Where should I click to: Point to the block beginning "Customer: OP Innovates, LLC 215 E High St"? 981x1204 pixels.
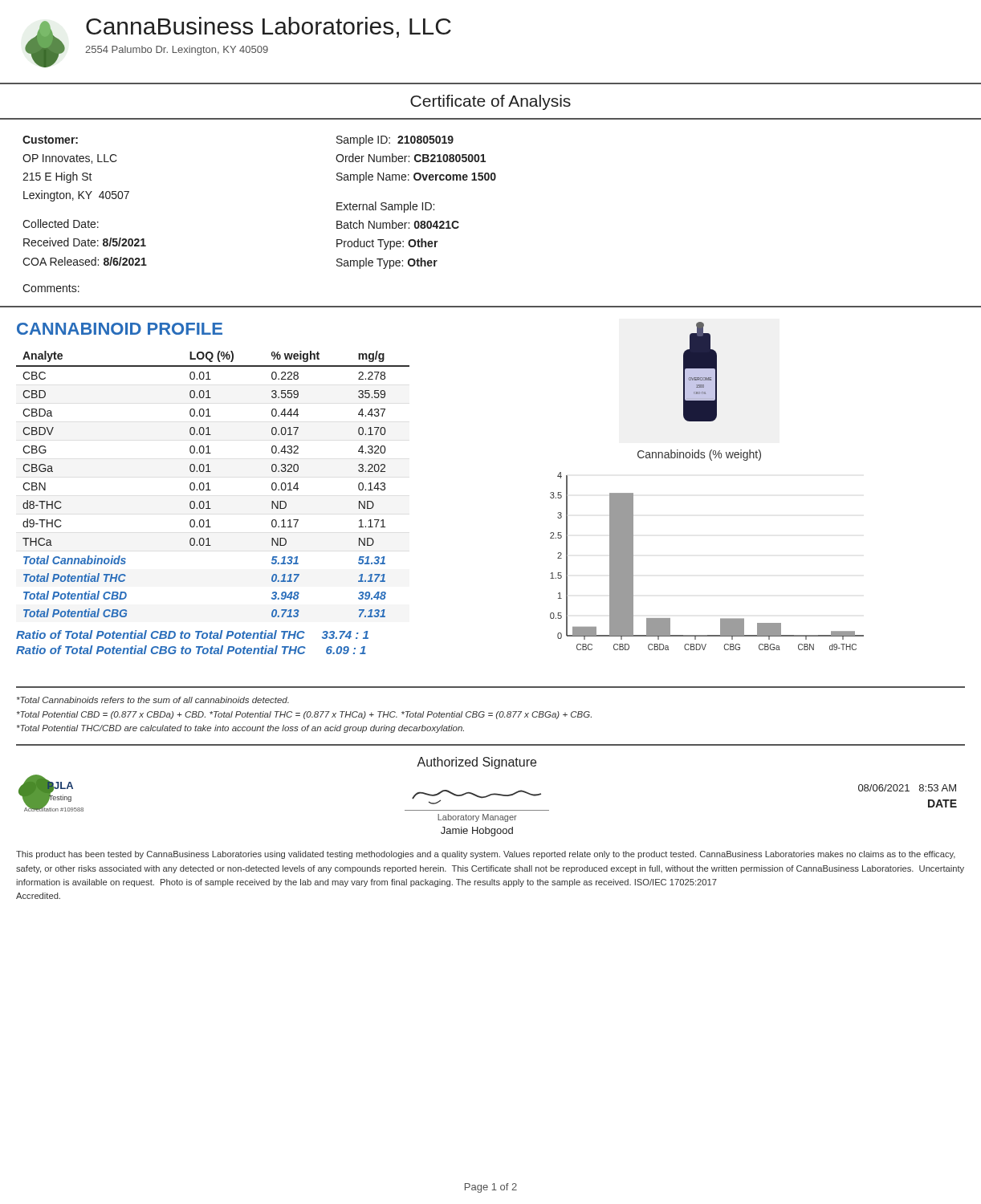click(50, 140)
